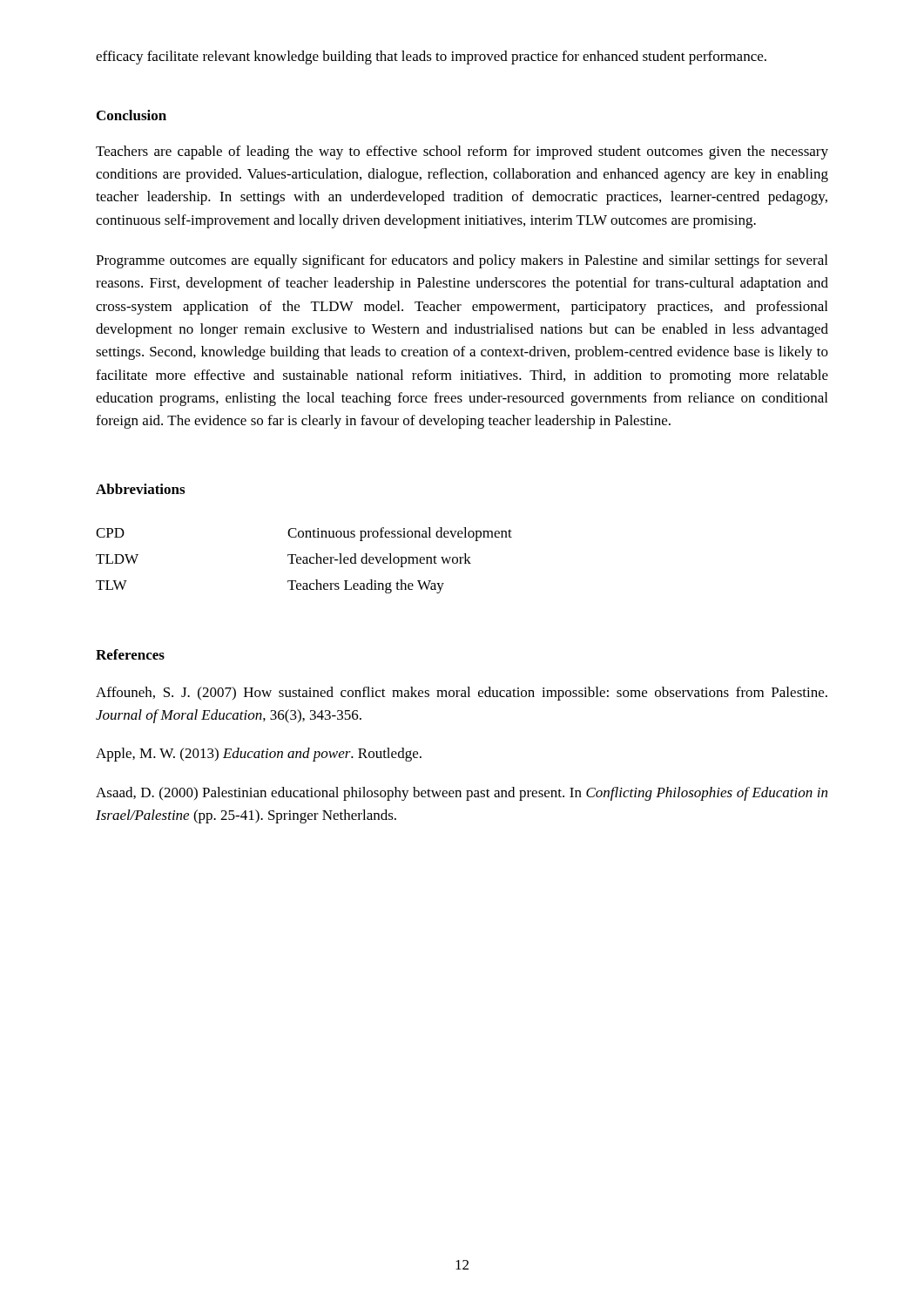This screenshot has height=1307, width=924.
Task: Click a table
Action: (x=462, y=560)
